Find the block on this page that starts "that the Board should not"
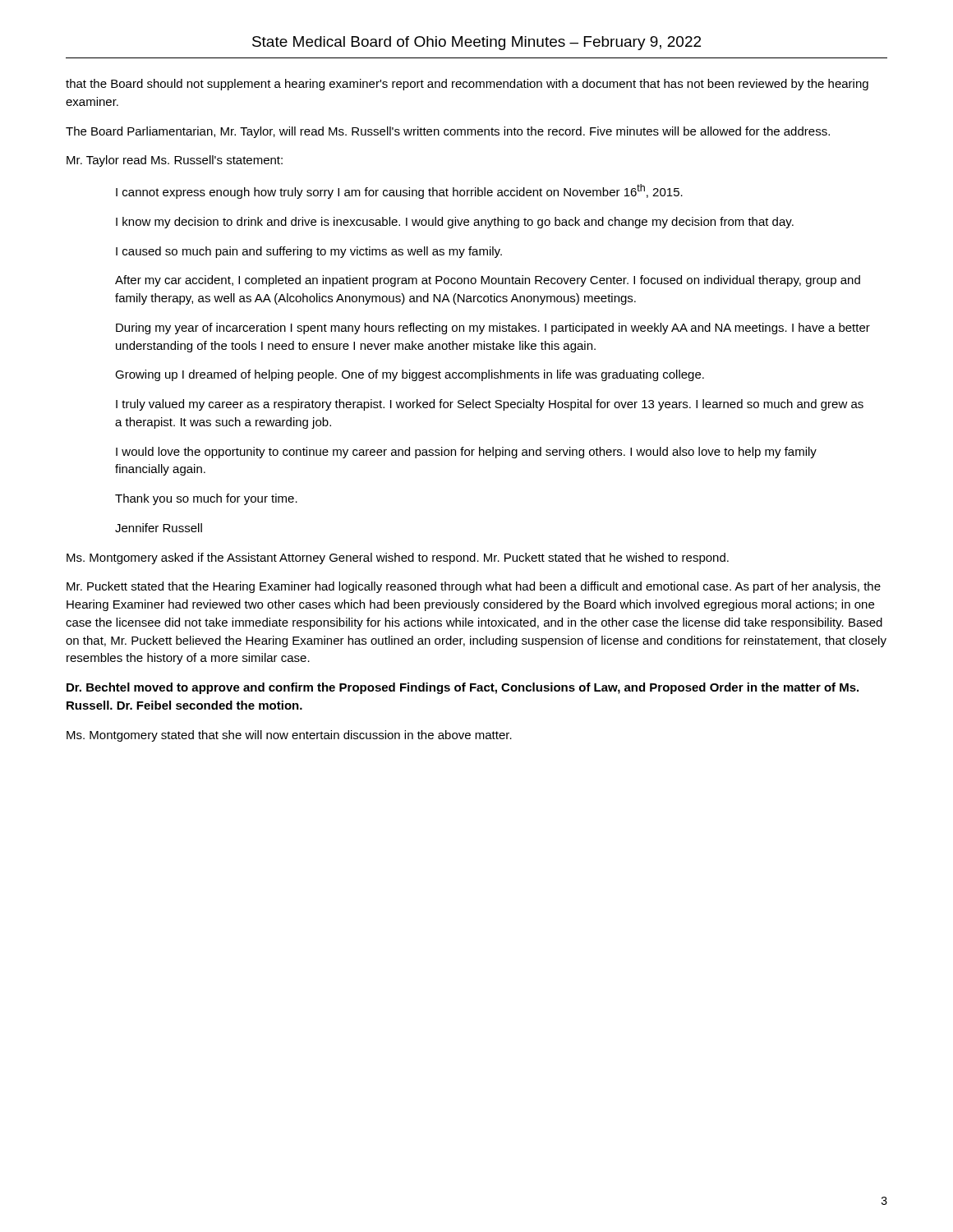The height and width of the screenshot is (1232, 953). click(467, 92)
